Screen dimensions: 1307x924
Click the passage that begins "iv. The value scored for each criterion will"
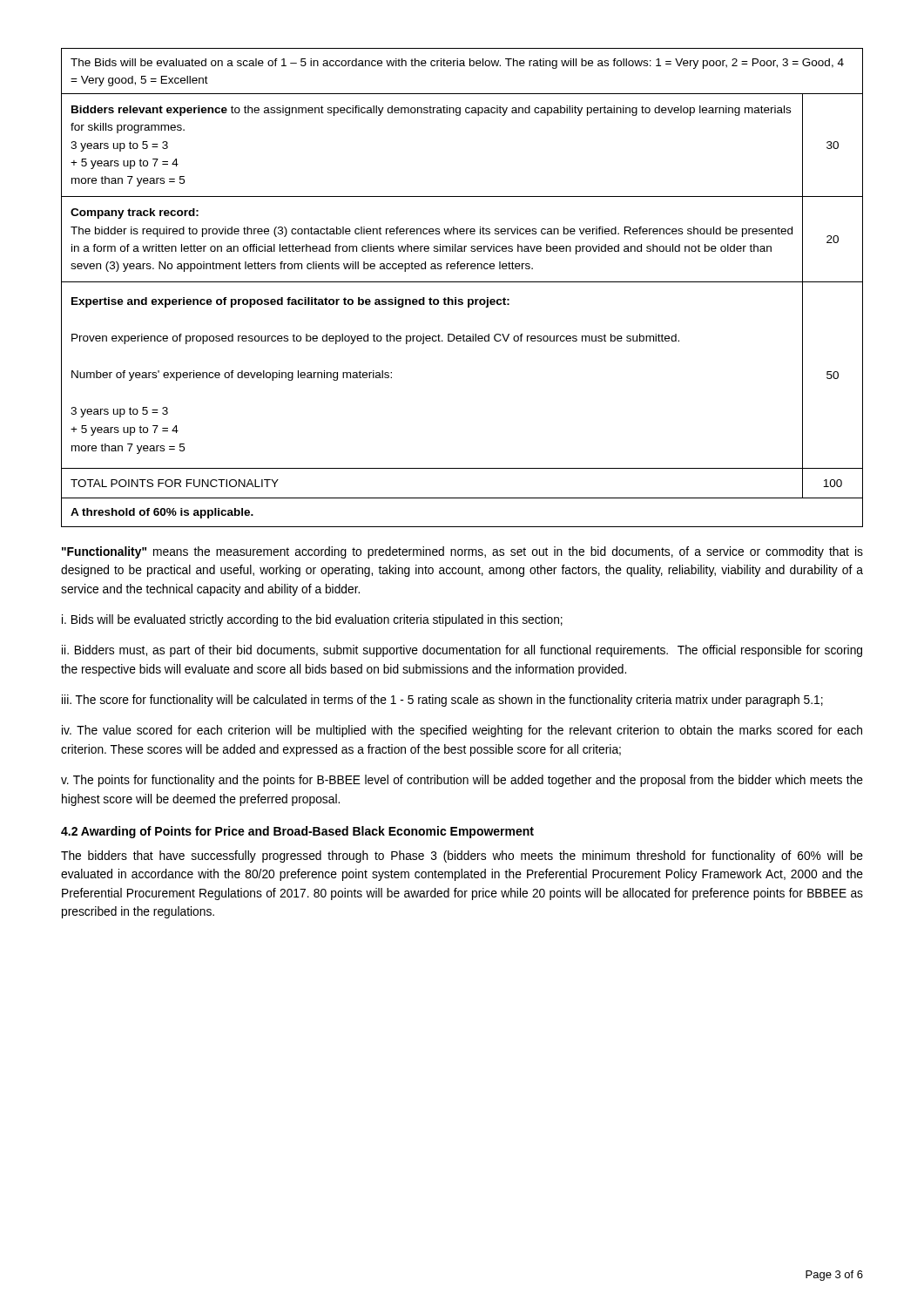tap(462, 740)
